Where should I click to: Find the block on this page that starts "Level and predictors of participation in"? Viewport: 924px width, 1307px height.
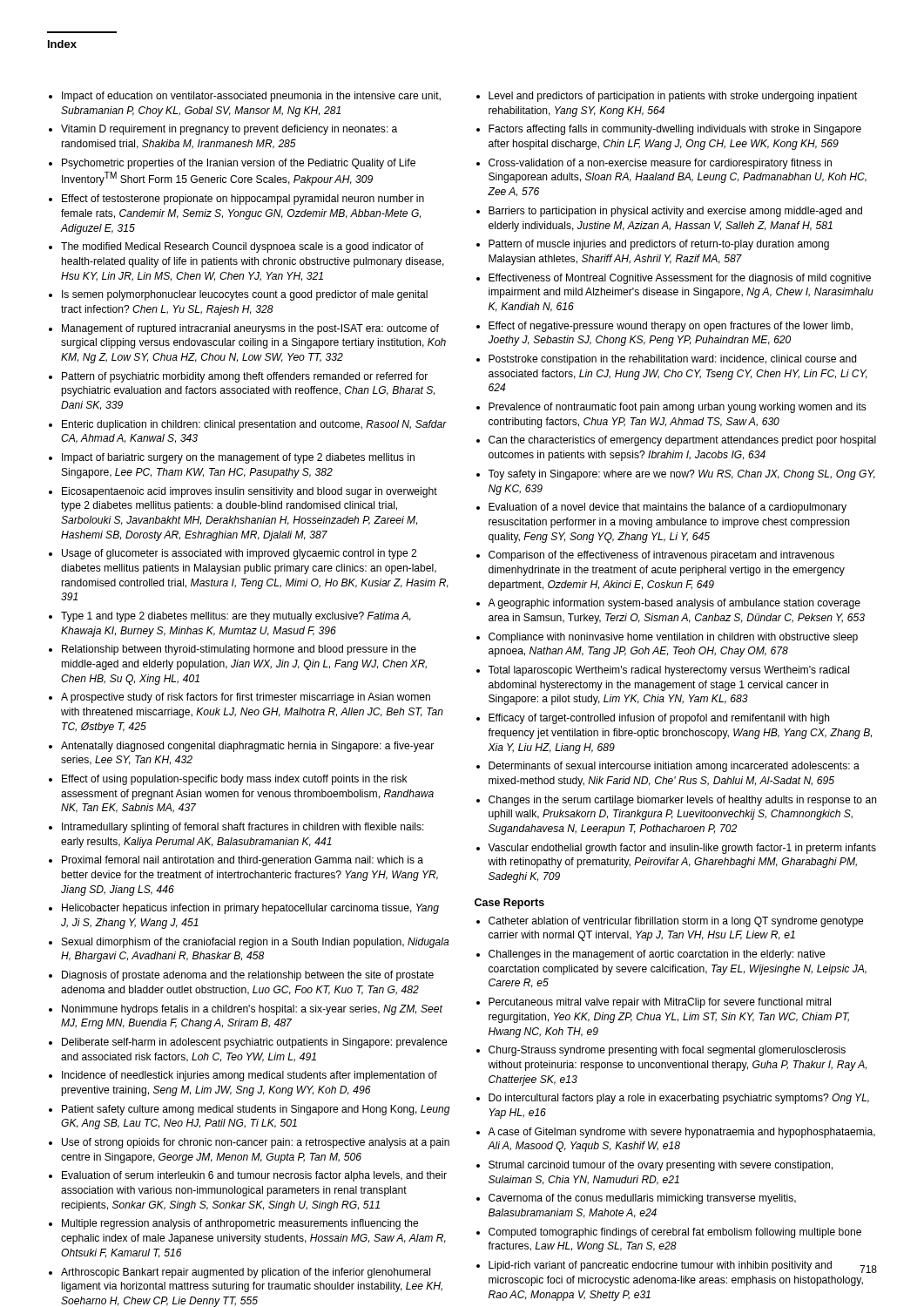click(673, 103)
